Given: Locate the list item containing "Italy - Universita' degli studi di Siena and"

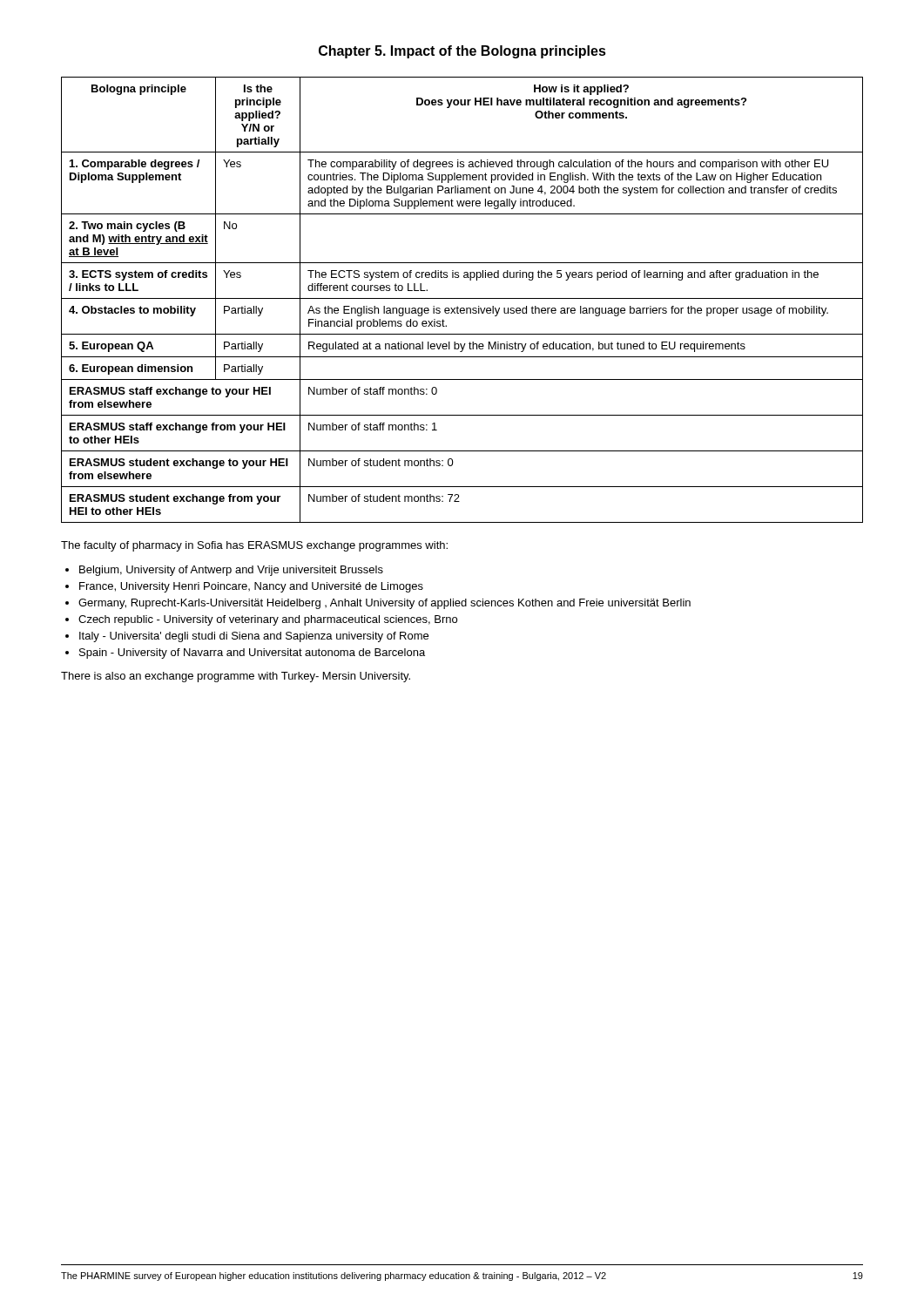Looking at the screenshot, I should pos(254,635).
